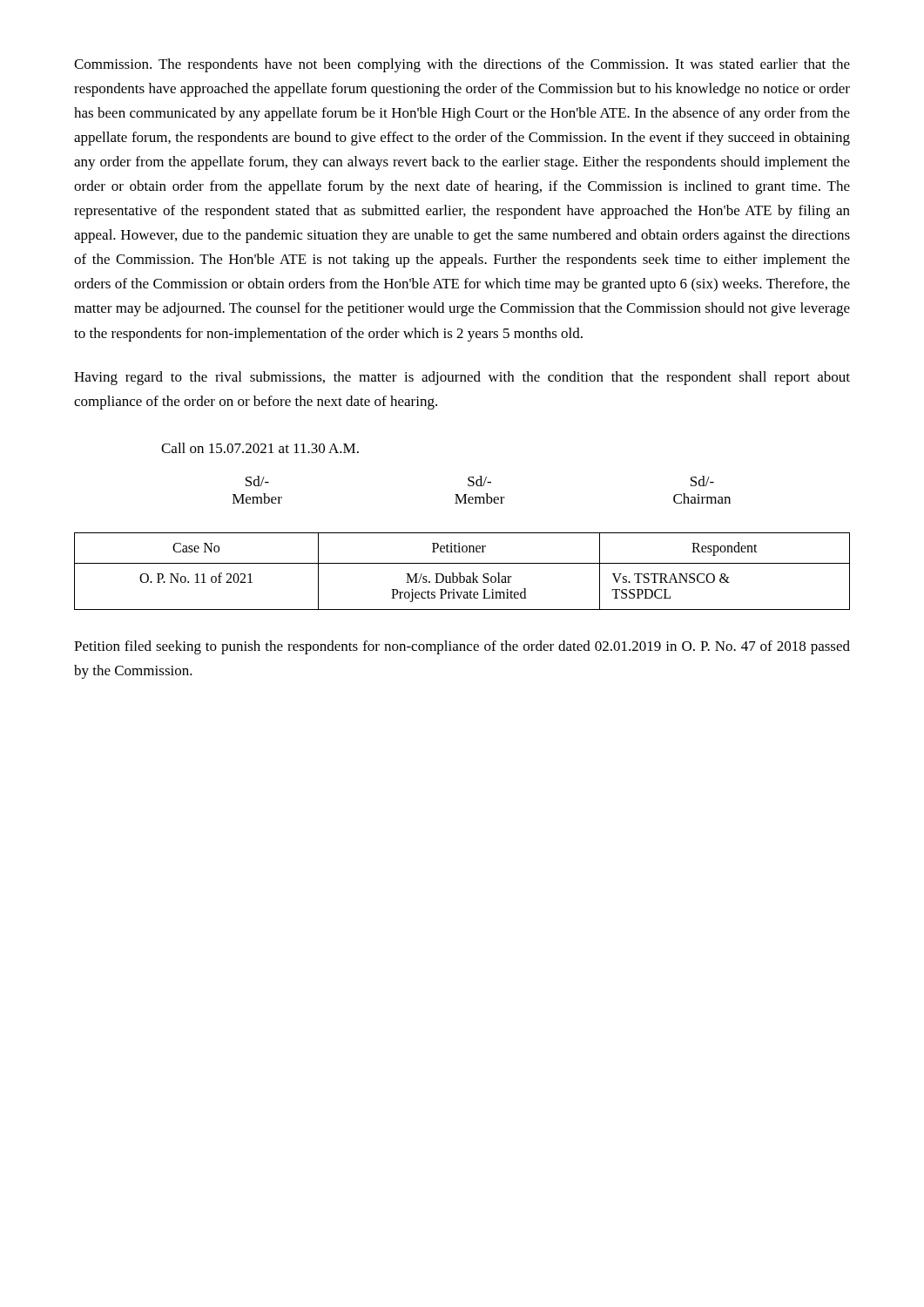Navigate to the text starting "Having regard to the rival submissions, the matter"
Image resolution: width=924 pixels, height=1307 pixels.
pyautogui.click(x=462, y=389)
